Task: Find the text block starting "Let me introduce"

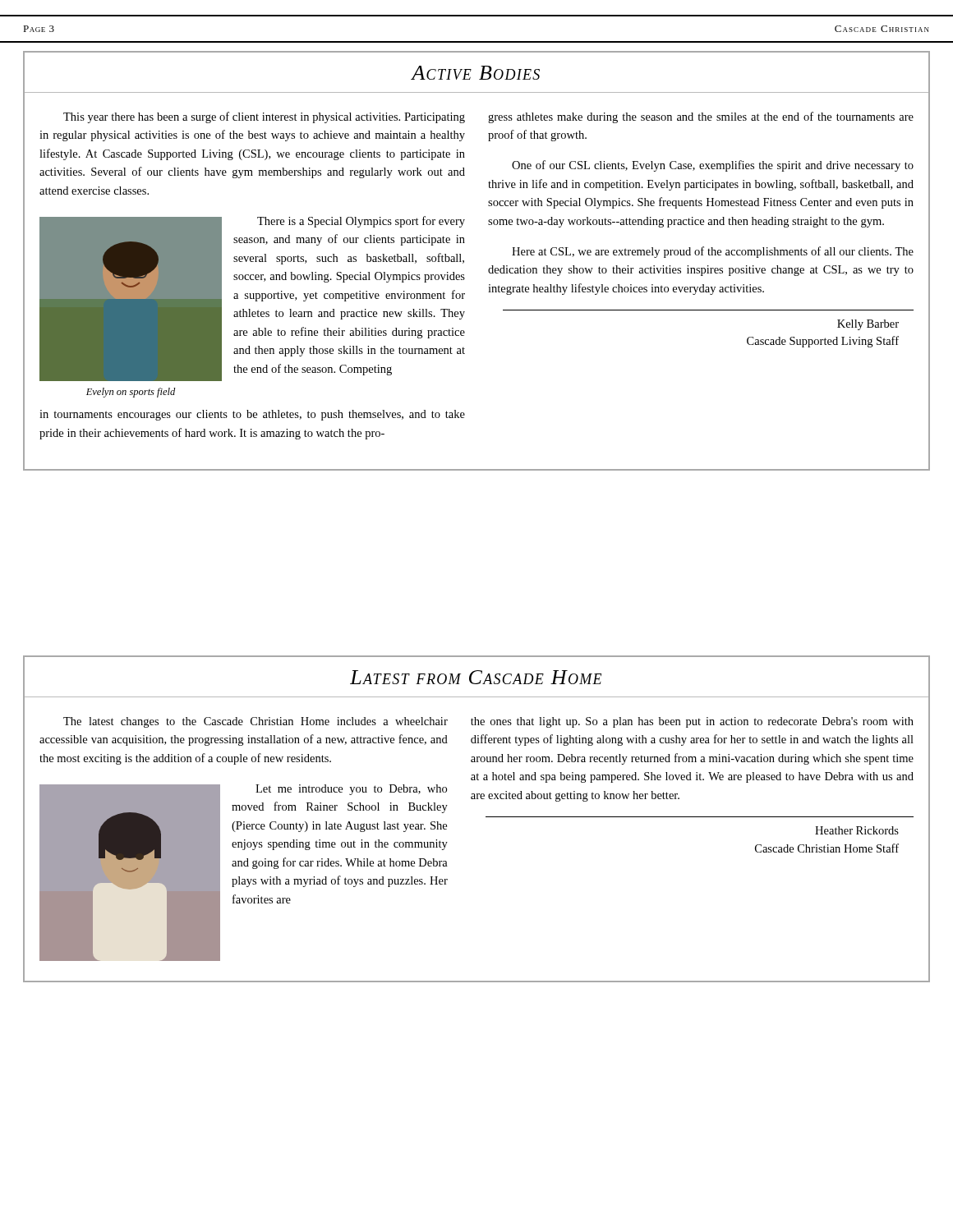Action: (243, 844)
